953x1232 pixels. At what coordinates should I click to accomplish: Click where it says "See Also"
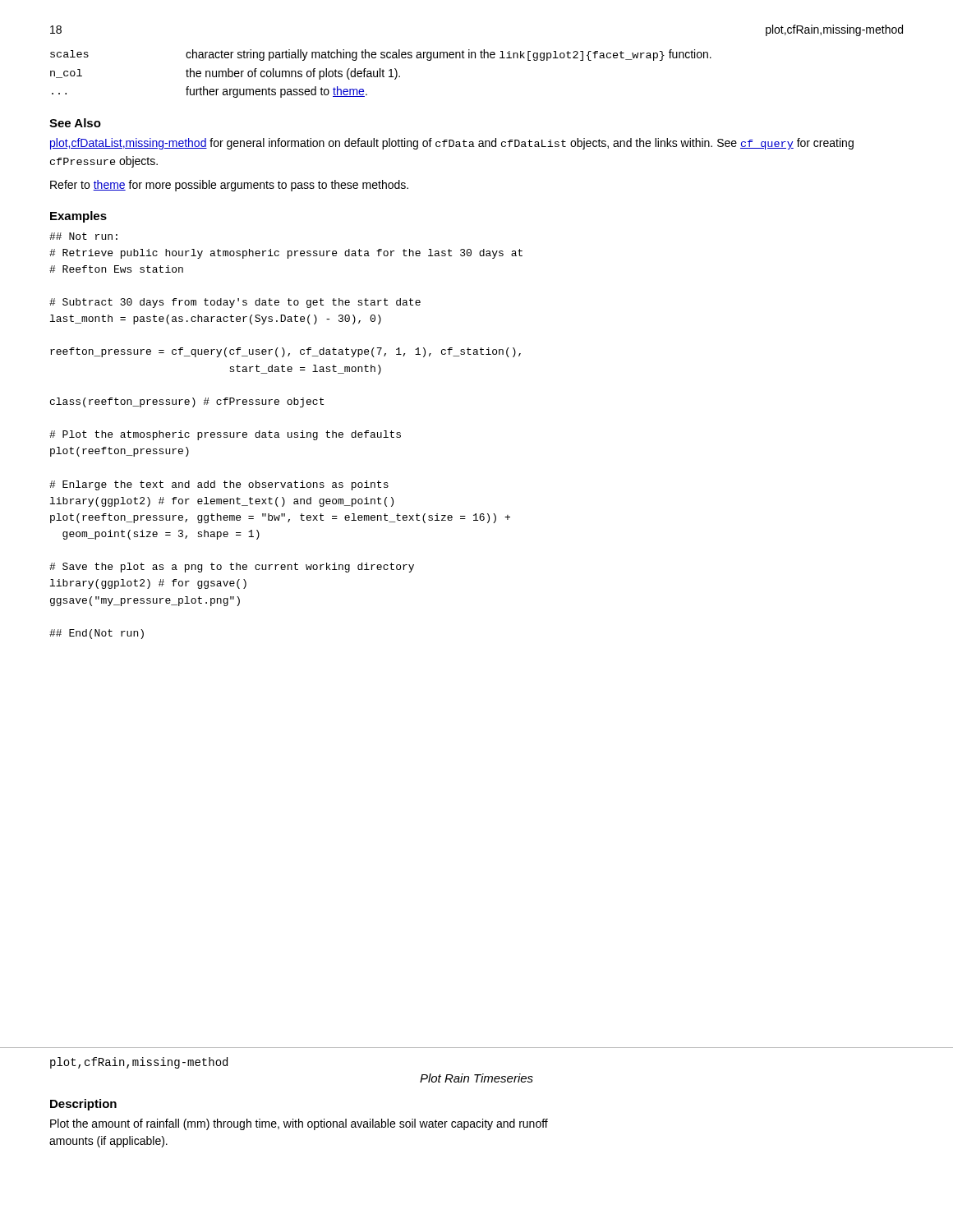tap(75, 123)
